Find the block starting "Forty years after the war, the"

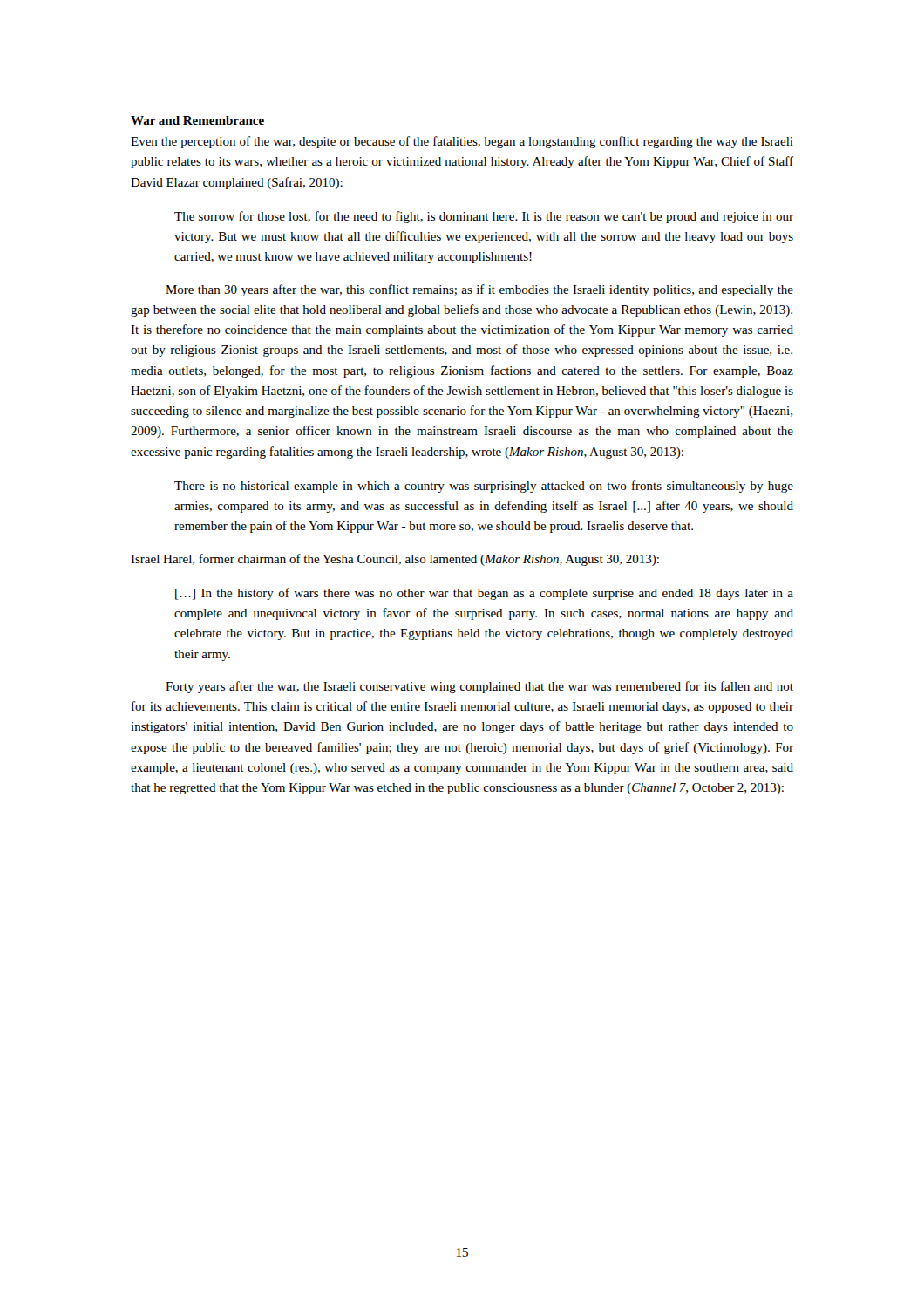(462, 737)
